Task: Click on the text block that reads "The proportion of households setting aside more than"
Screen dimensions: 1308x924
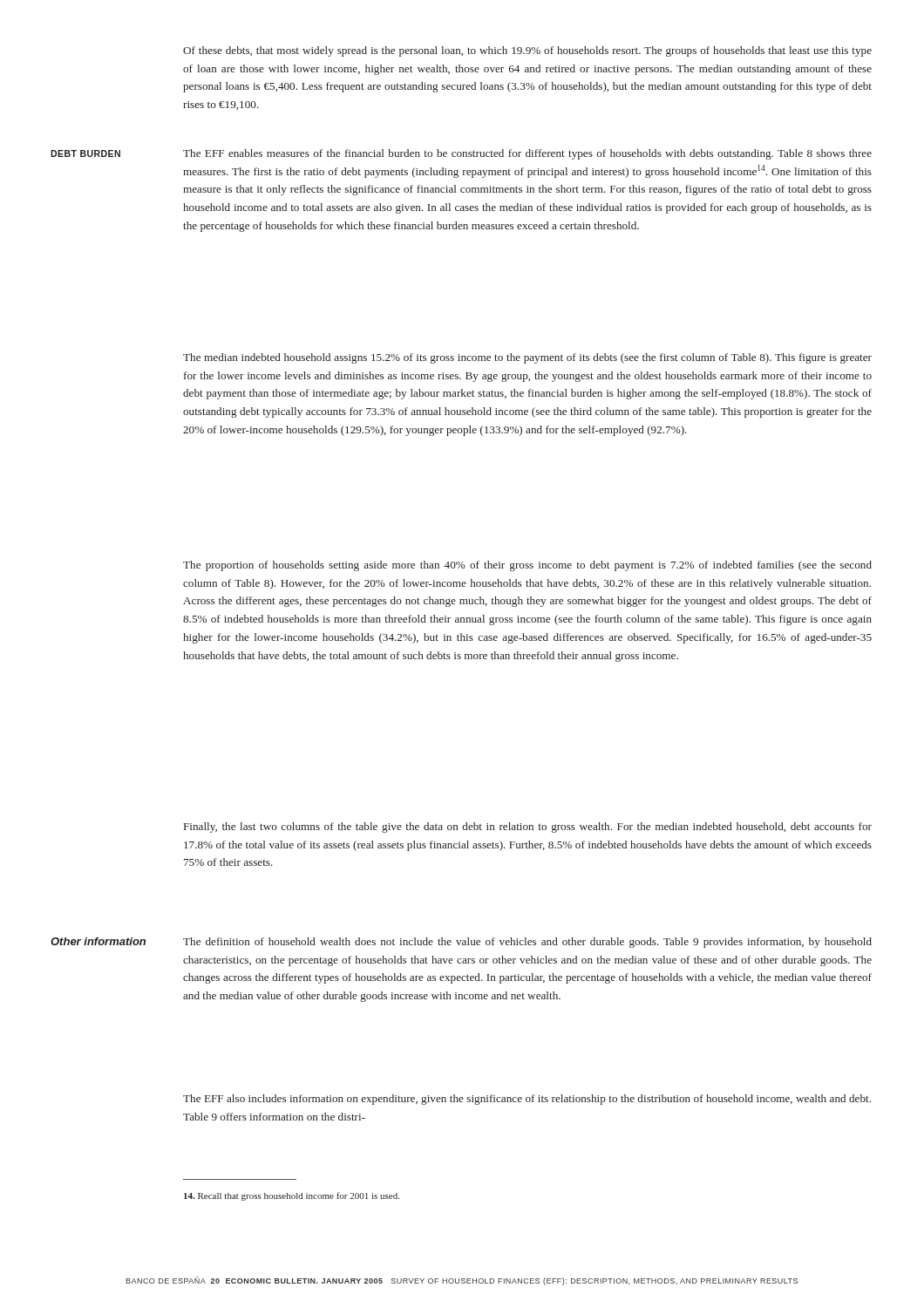Action: point(527,611)
